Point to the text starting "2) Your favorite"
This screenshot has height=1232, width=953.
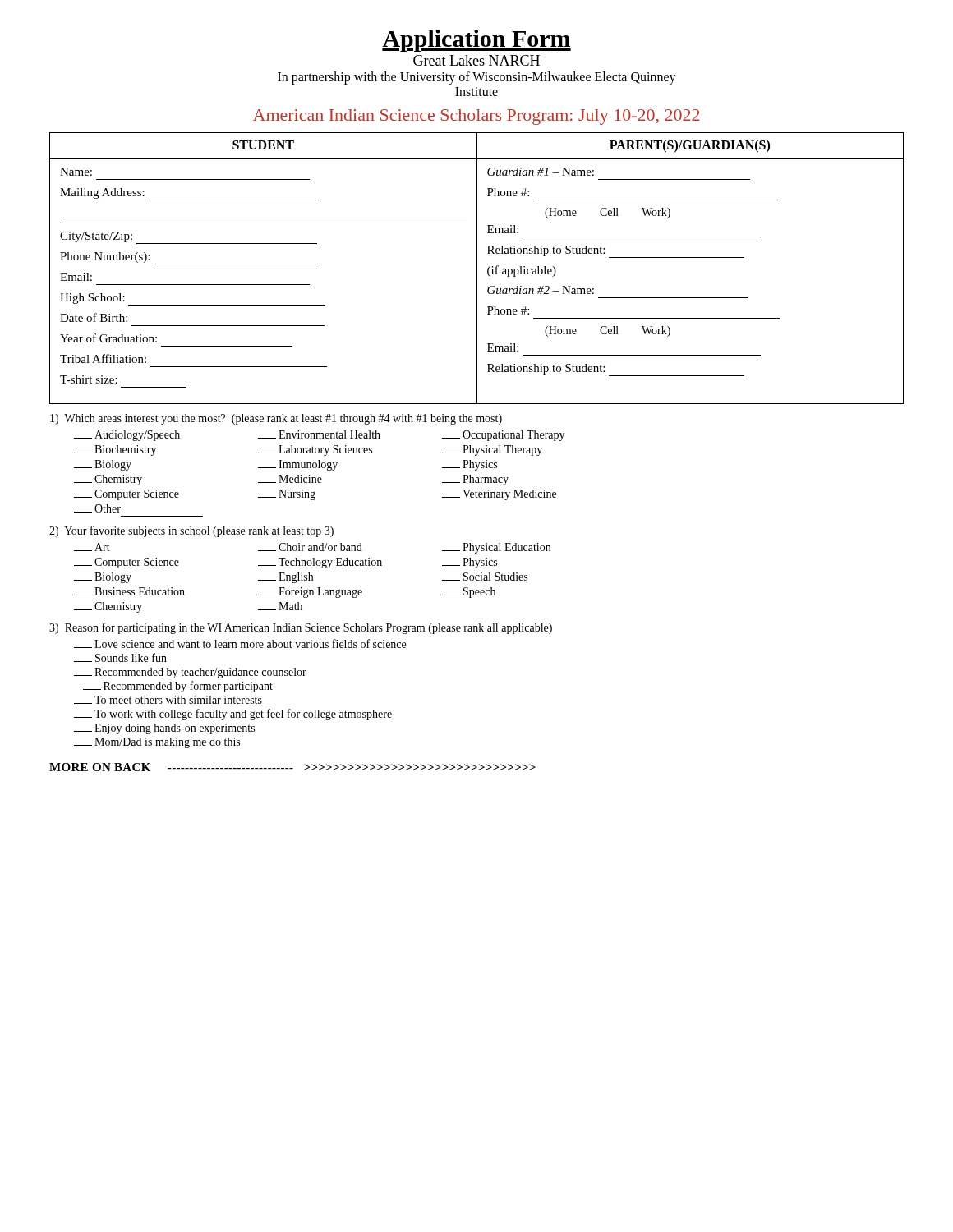pyautogui.click(x=192, y=531)
